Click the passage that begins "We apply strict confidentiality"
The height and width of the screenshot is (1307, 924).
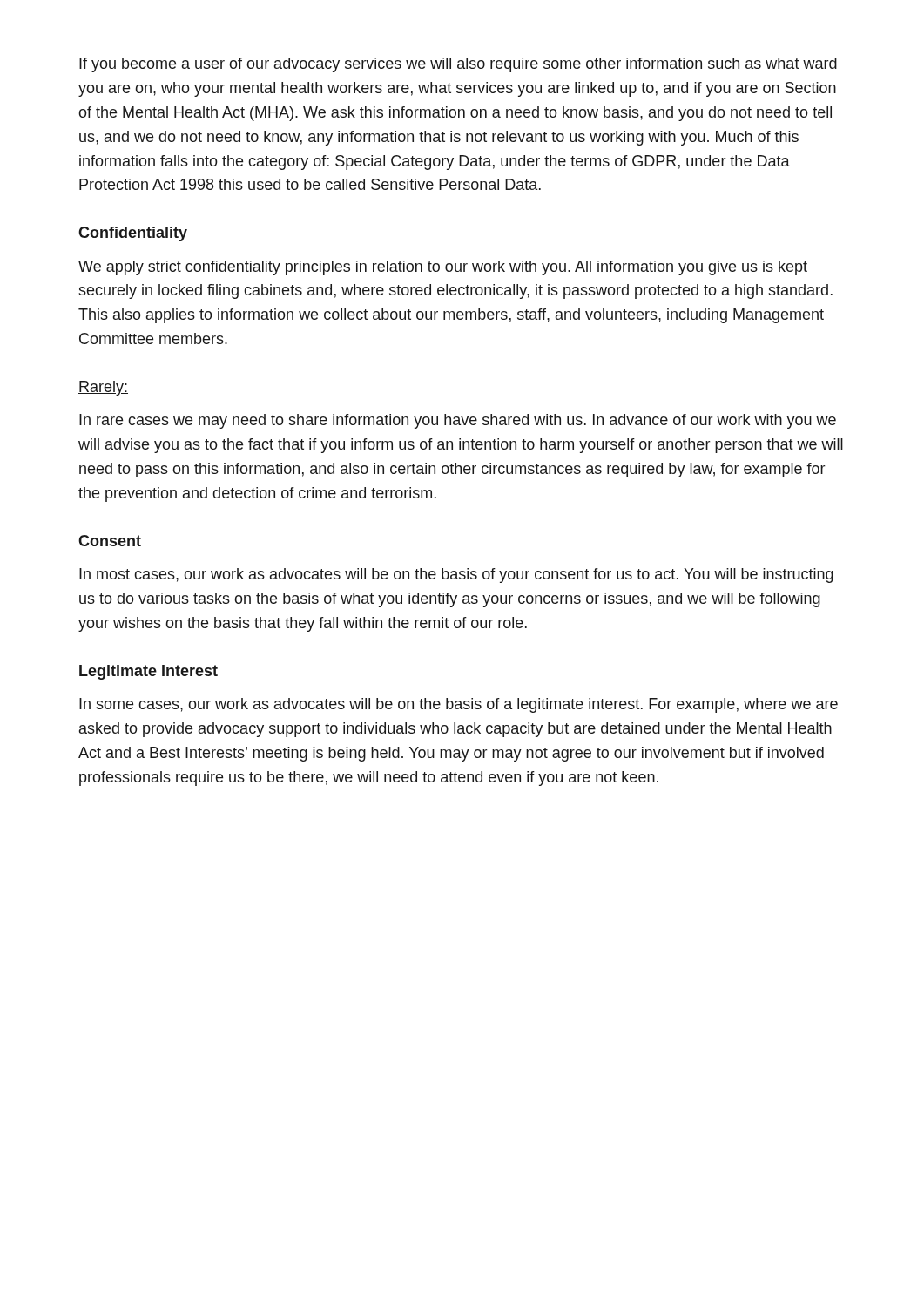pos(456,303)
